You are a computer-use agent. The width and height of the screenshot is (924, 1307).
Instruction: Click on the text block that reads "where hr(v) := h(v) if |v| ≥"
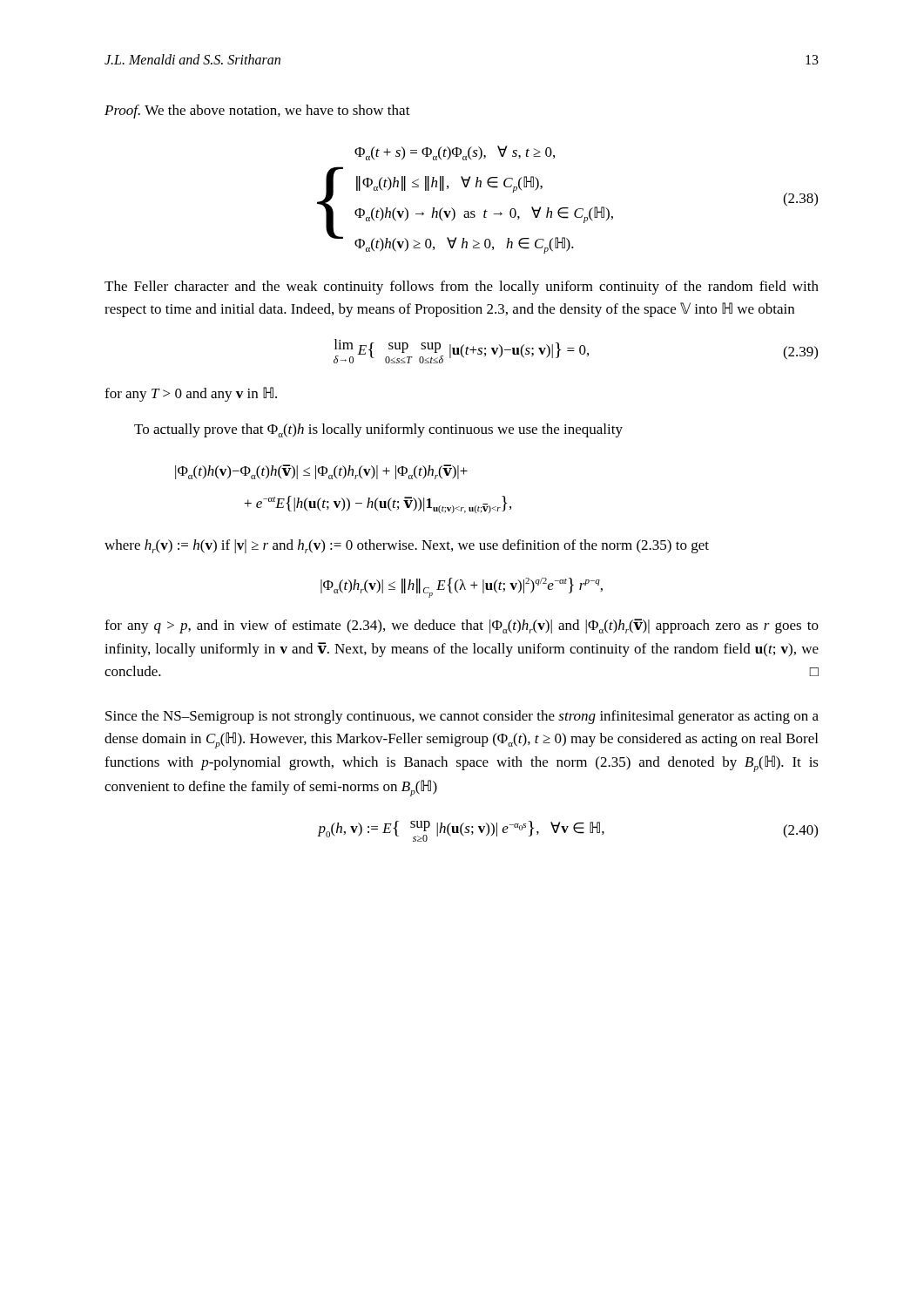coord(462,547)
